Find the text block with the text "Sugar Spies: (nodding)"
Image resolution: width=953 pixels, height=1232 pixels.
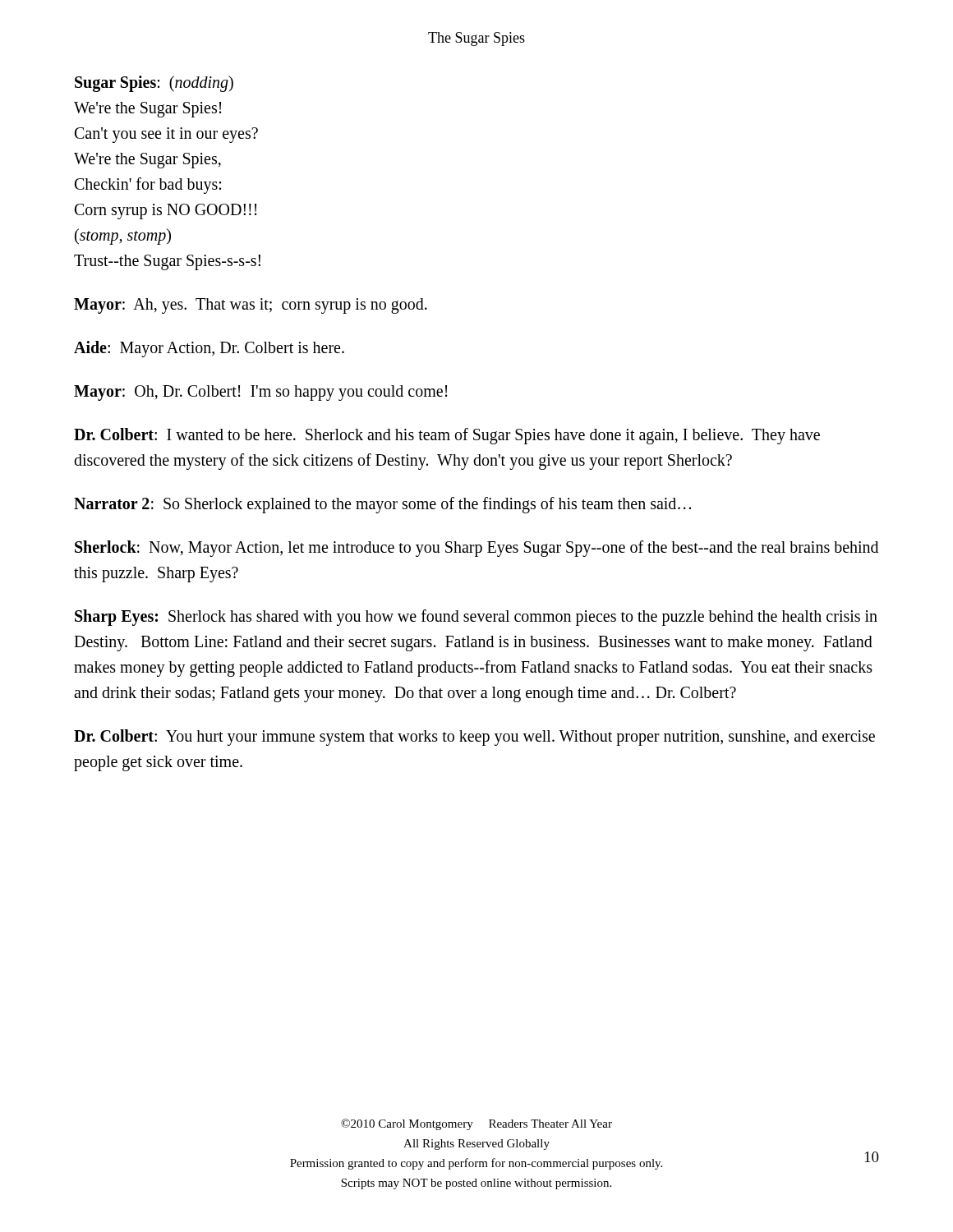point(168,171)
